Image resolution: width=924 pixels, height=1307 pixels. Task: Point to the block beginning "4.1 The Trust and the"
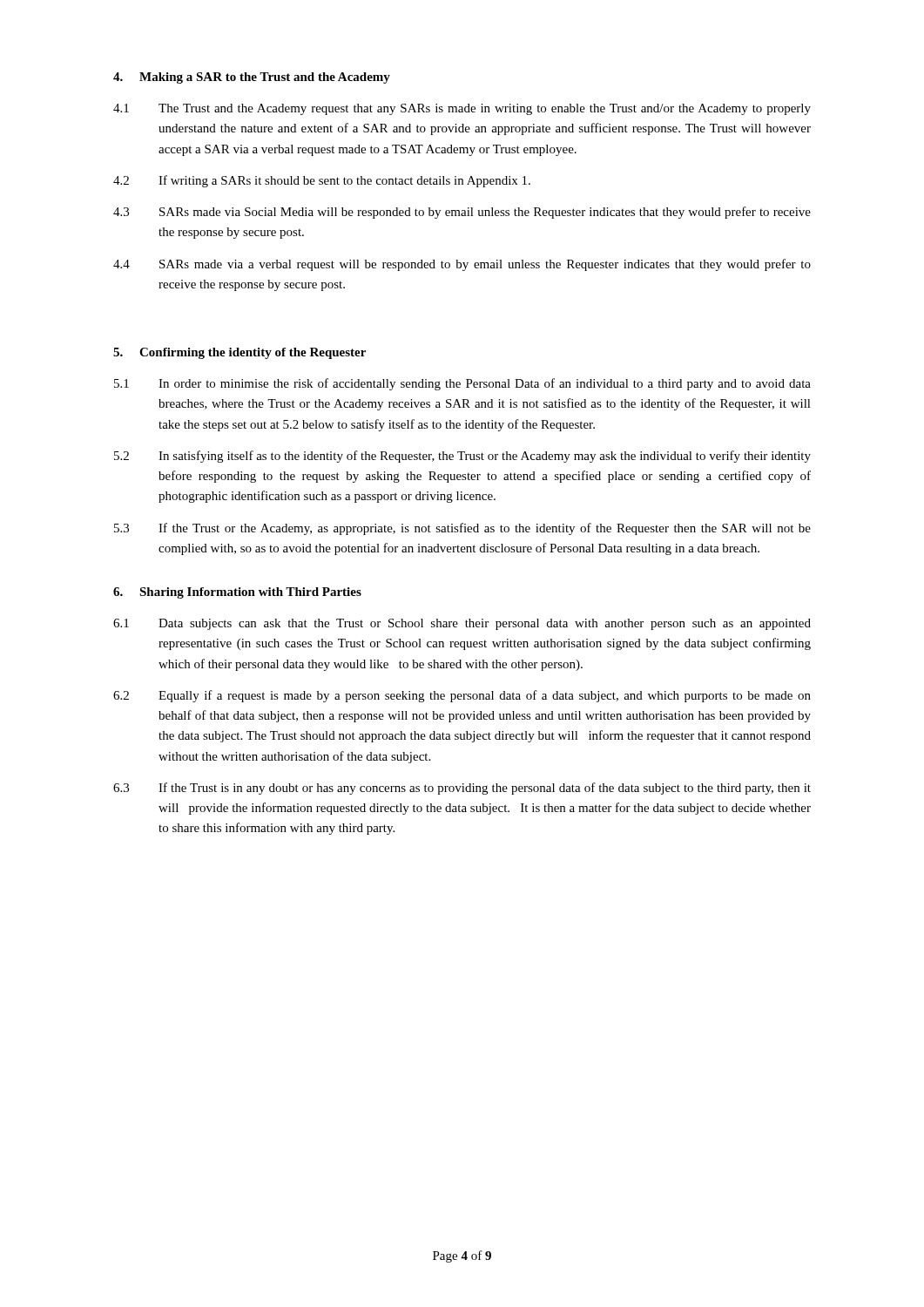tap(462, 129)
